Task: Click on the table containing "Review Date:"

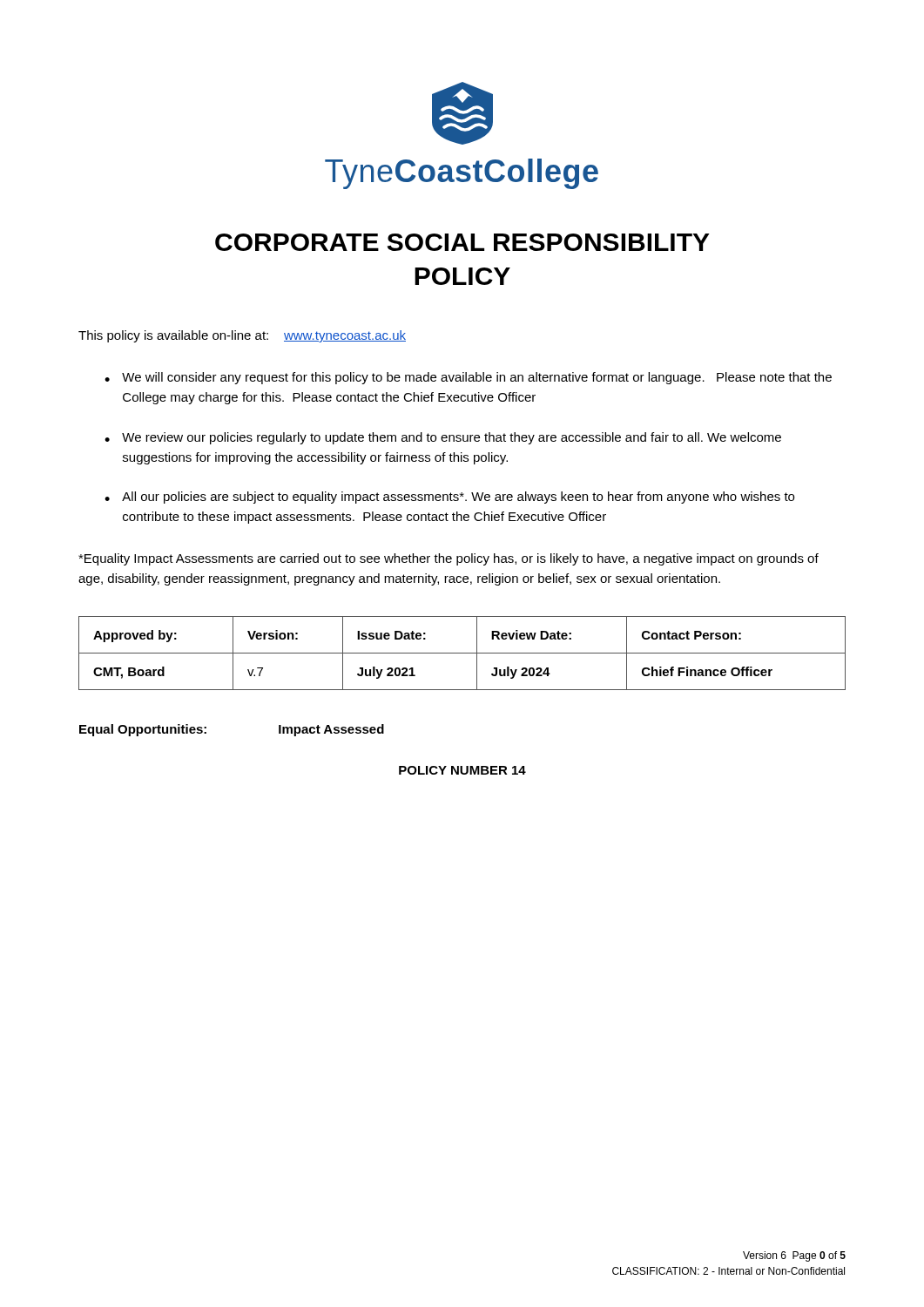Action: (x=462, y=653)
